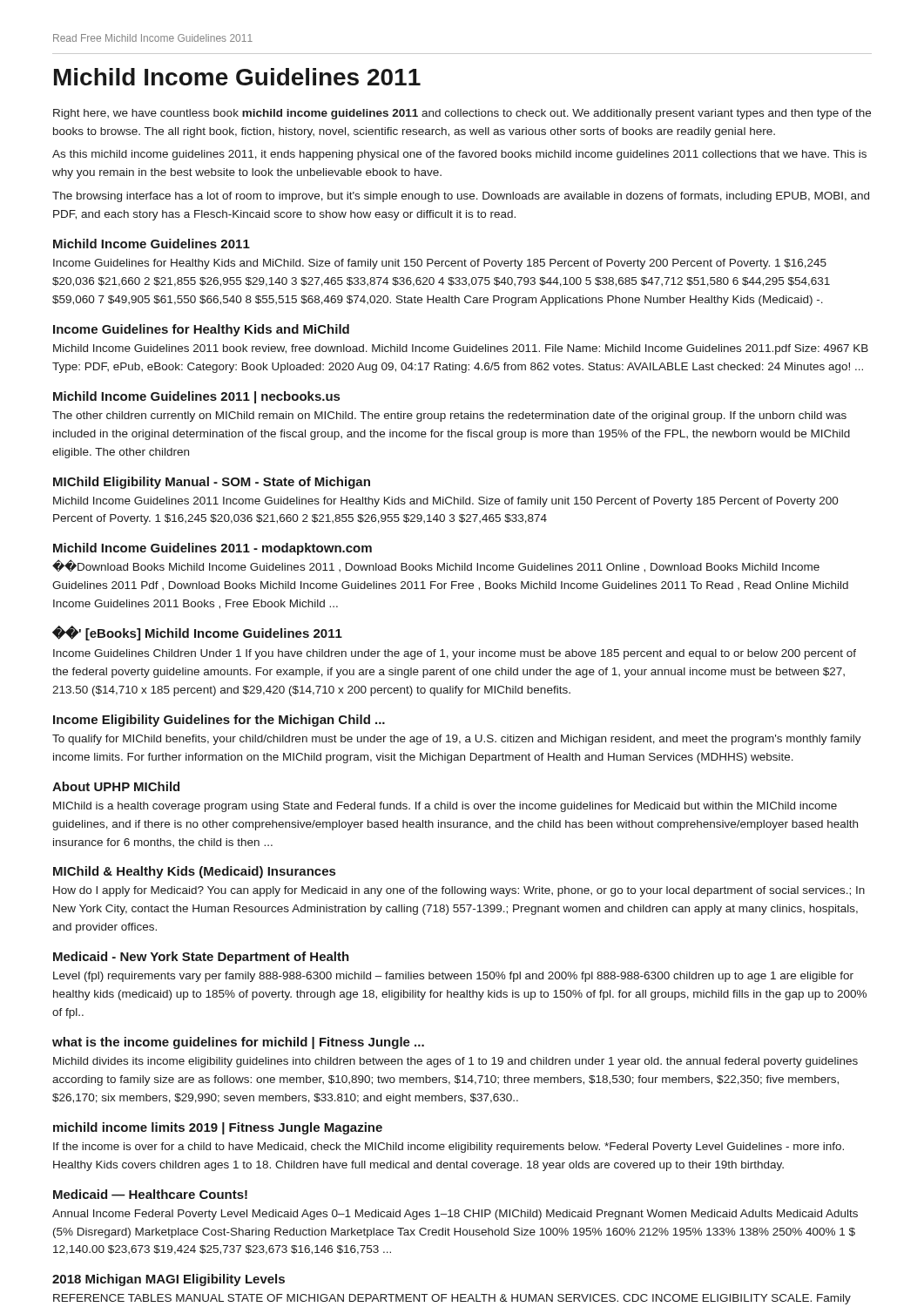
Task: Where is the passage that starts "Income Guidelines Children Under"?
Action: pyautogui.click(x=454, y=671)
